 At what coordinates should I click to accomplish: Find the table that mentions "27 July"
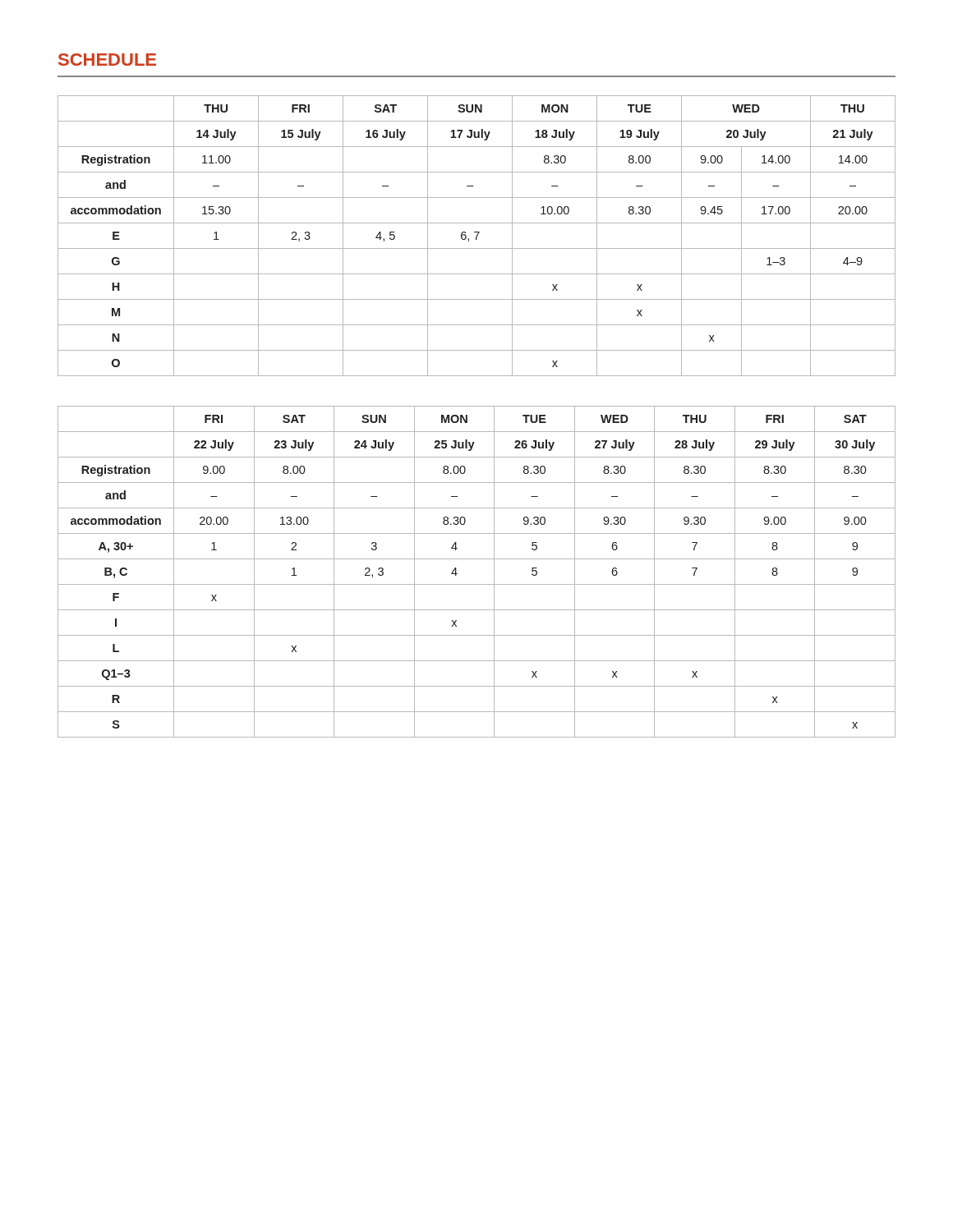[476, 572]
